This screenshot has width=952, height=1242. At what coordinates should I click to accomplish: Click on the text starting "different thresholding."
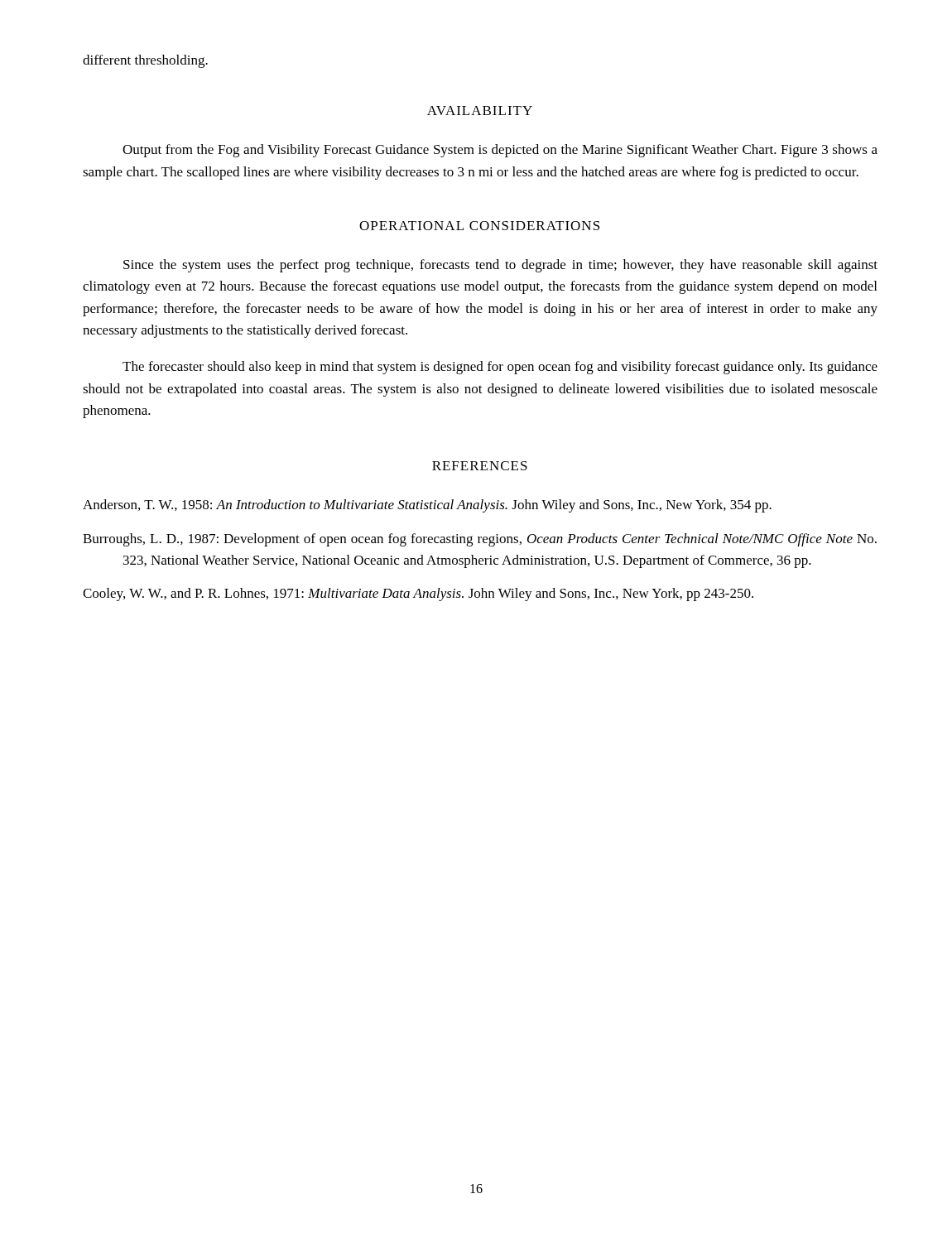pyautogui.click(x=146, y=60)
